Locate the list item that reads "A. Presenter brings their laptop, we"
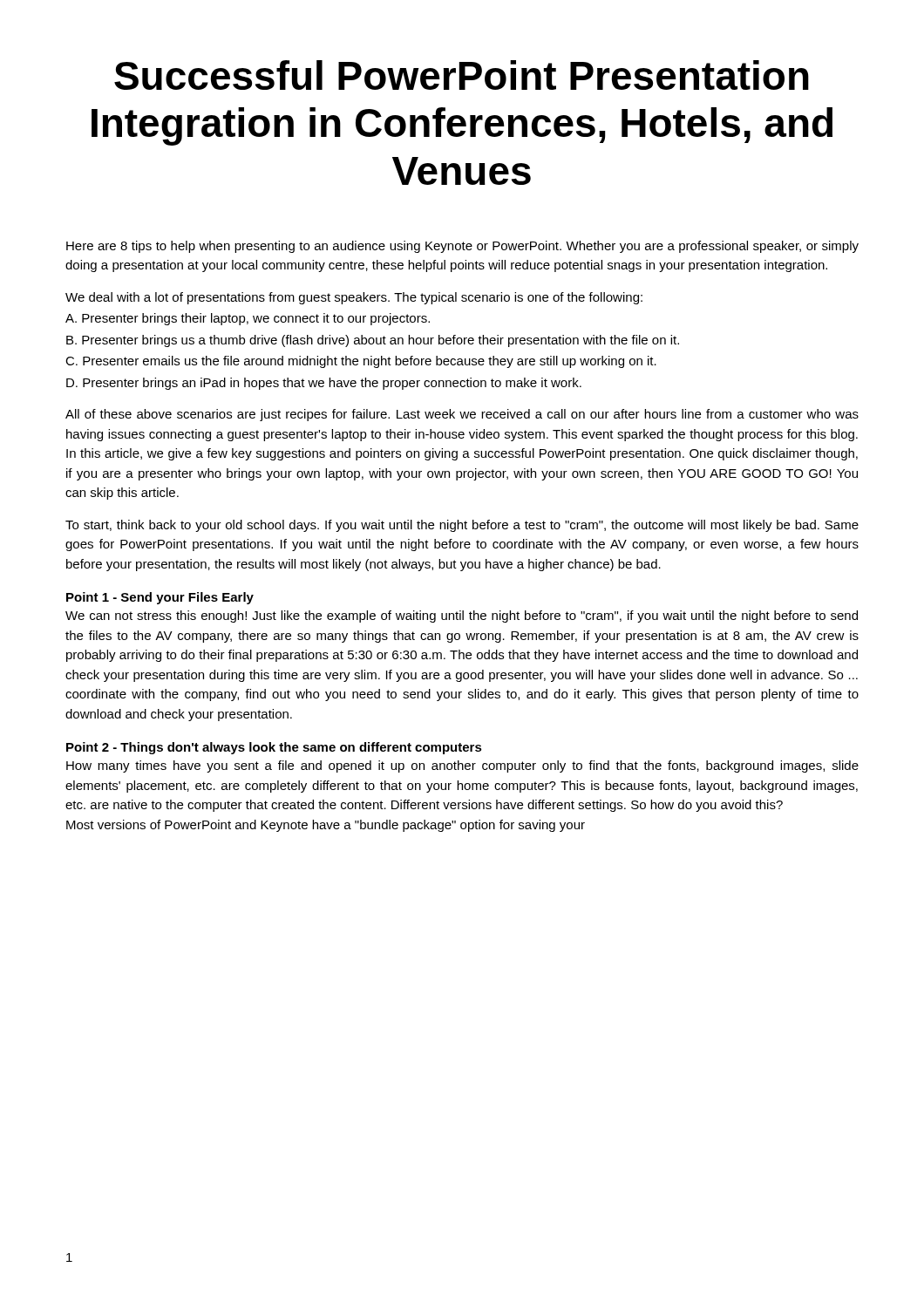 248,318
